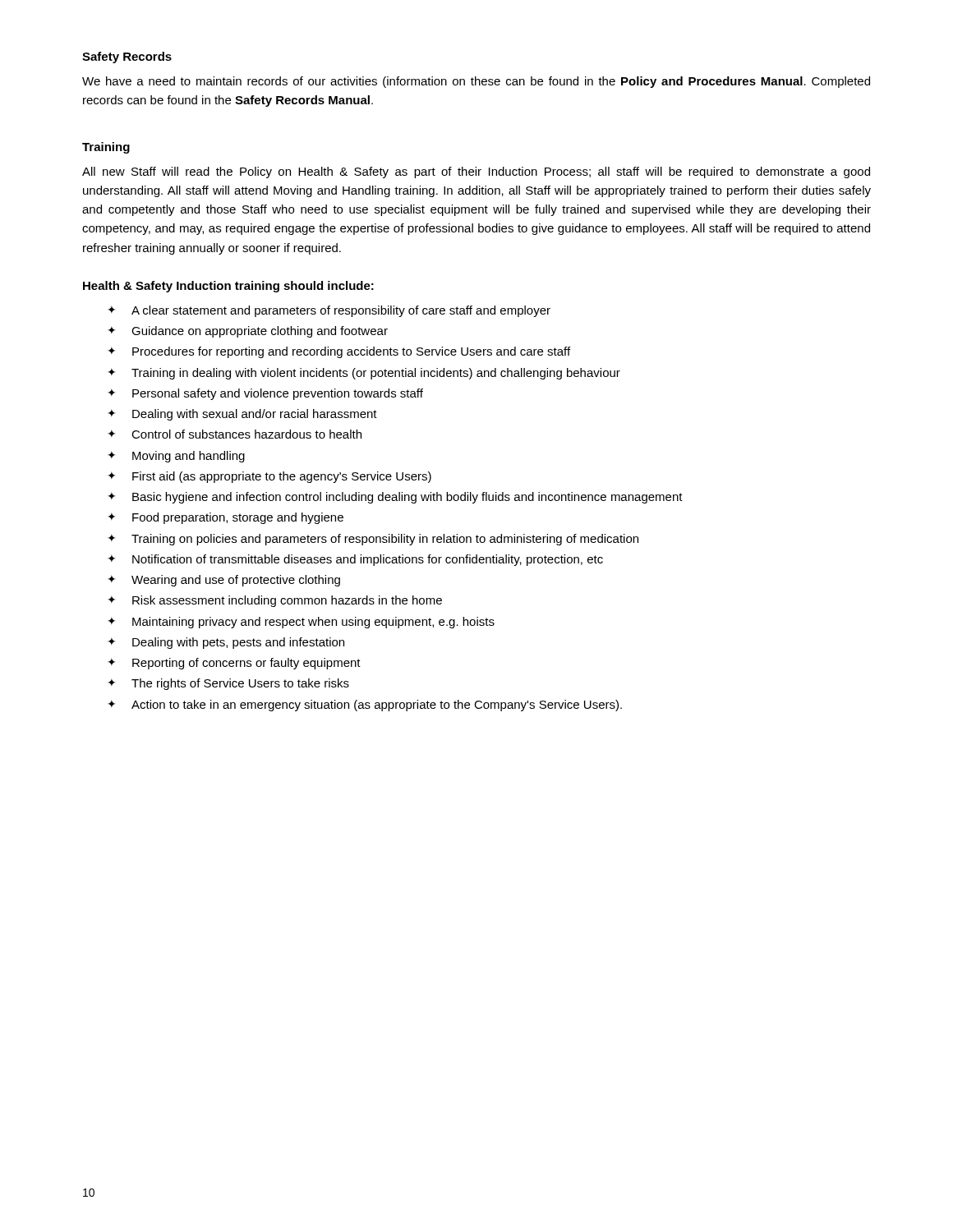953x1232 pixels.
Task: Click where it says "✦ Guidance on appropriate clothing and footwear"
Action: click(x=248, y=332)
